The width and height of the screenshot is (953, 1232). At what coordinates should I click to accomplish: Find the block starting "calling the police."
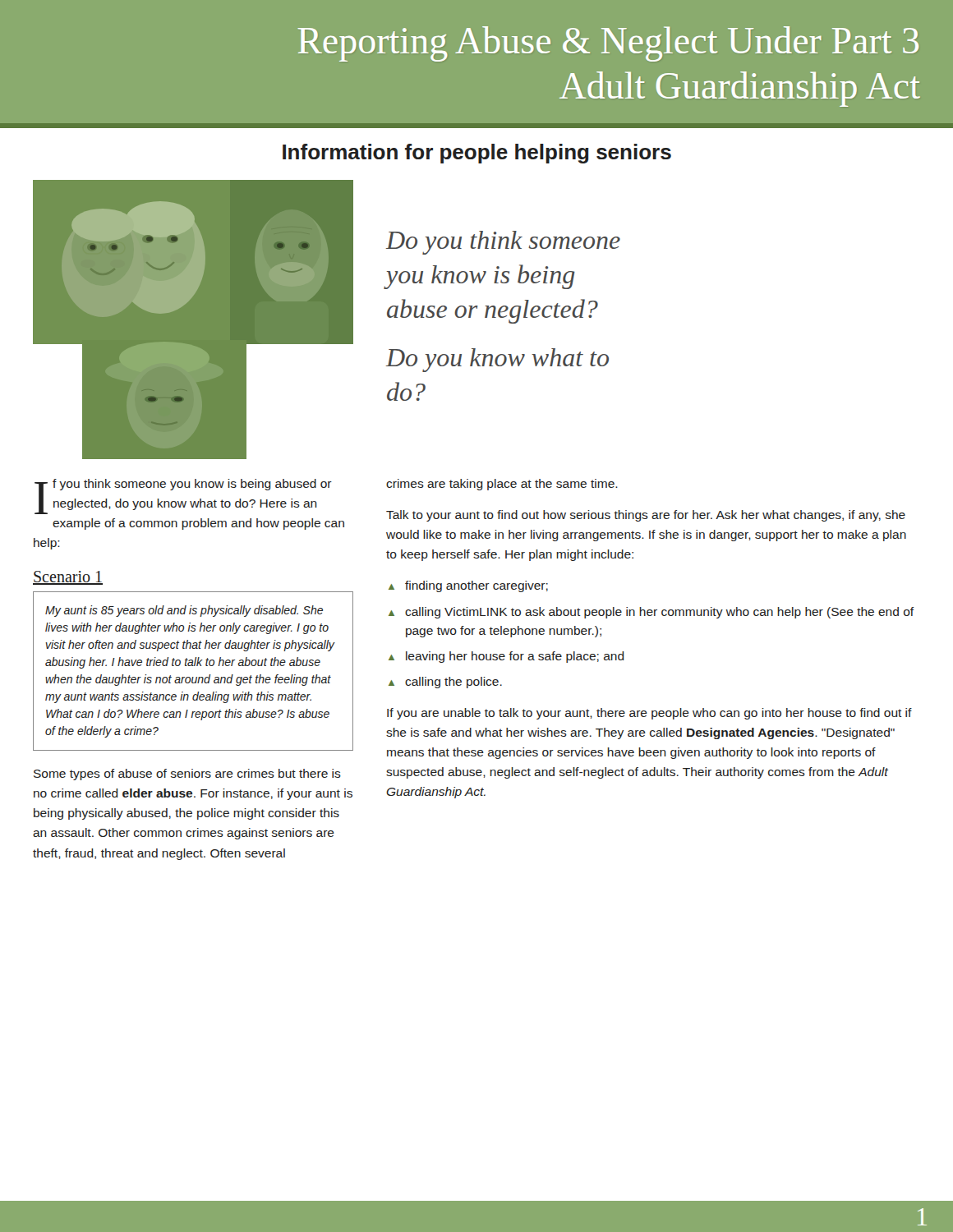tap(454, 682)
